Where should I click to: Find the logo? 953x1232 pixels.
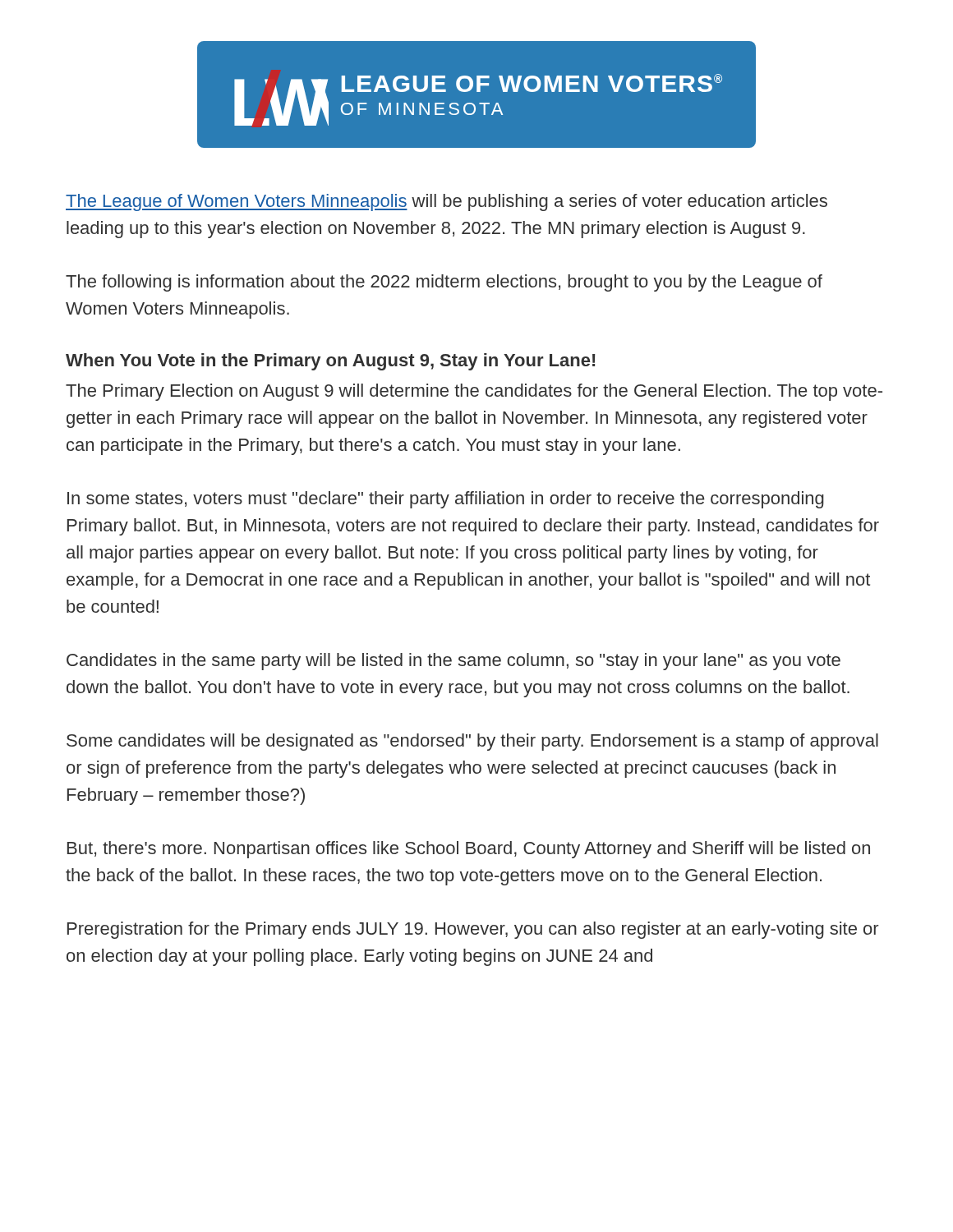476,94
